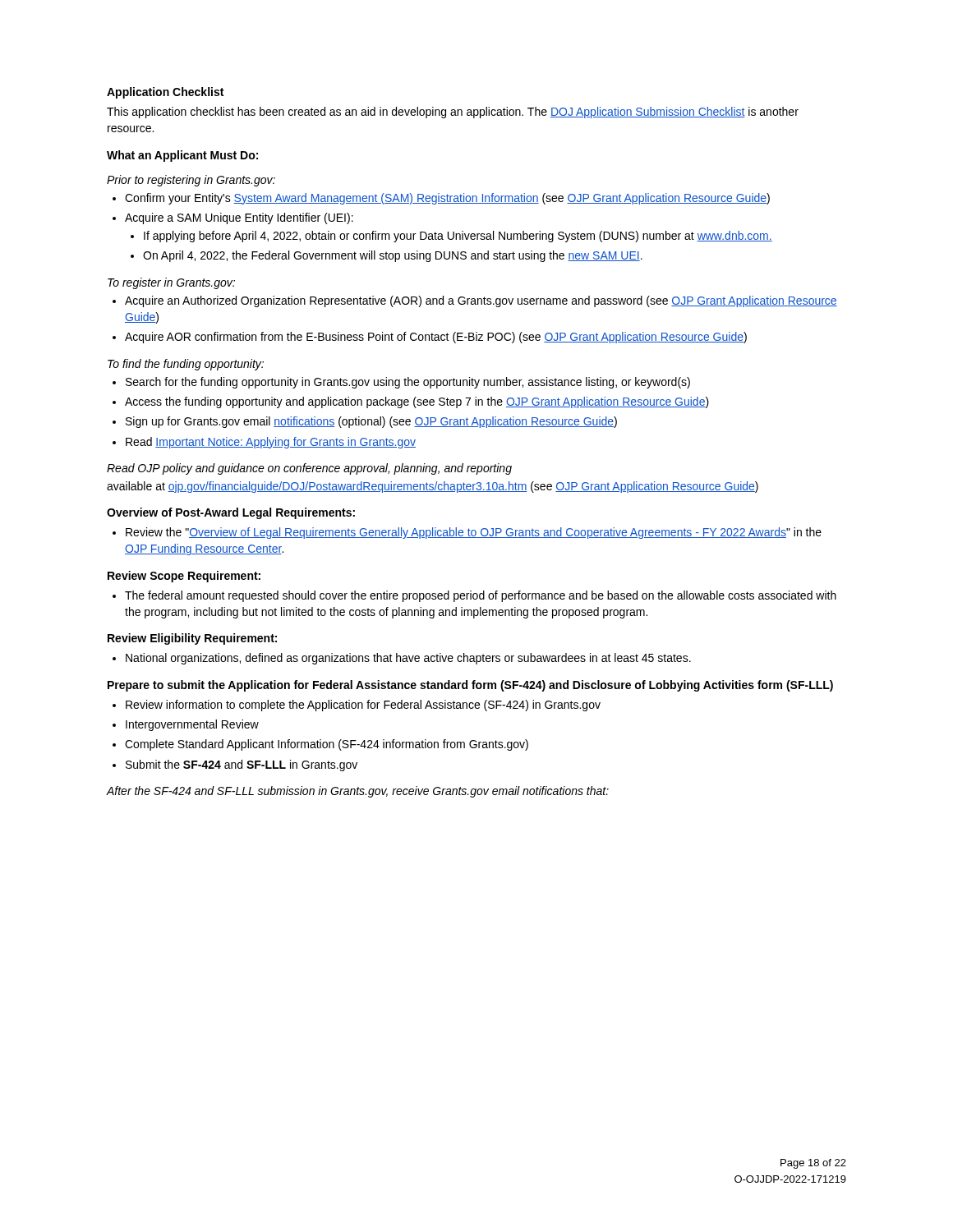Click on the region starting "Acquire AOR confirmation from"

436,337
